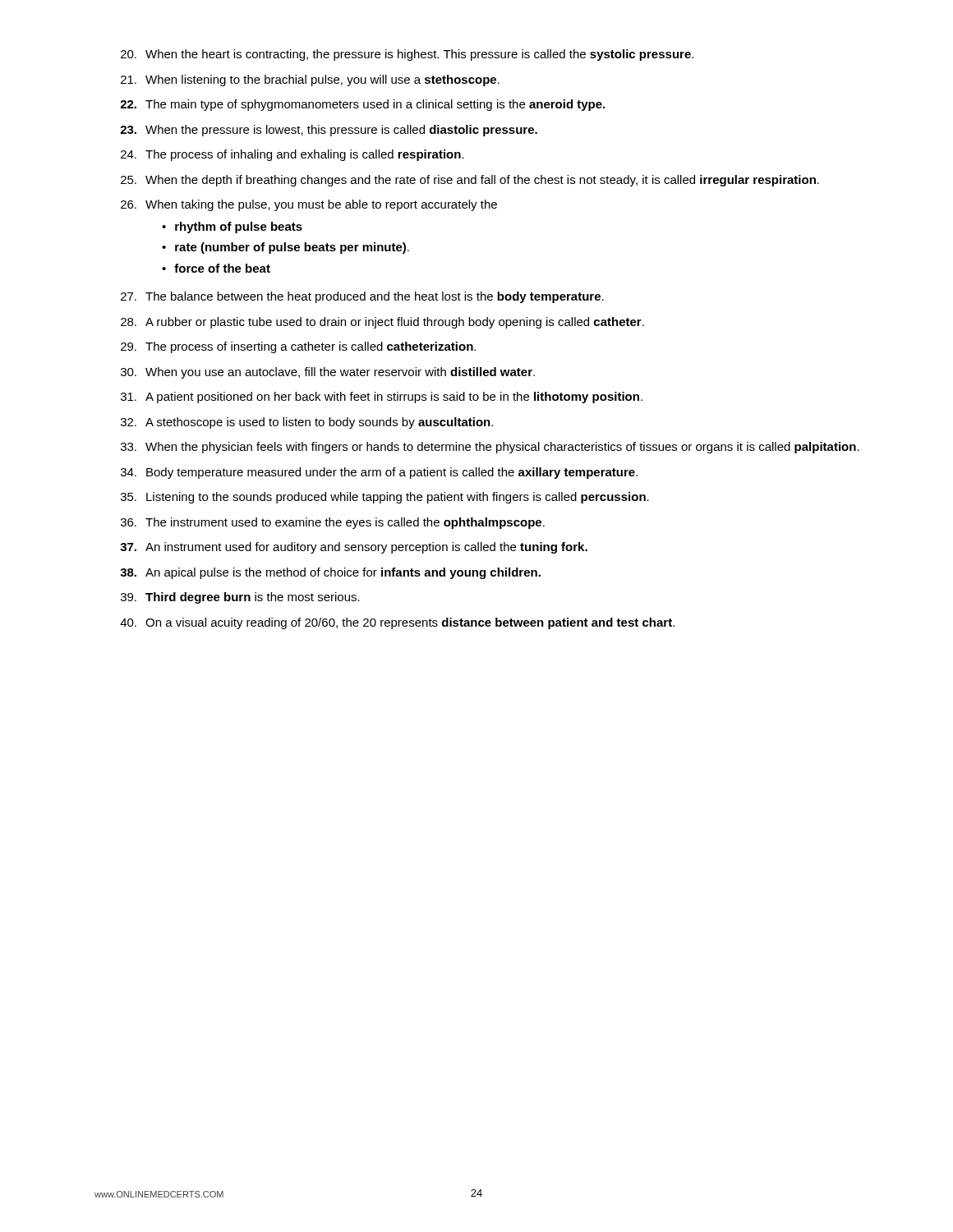953x1232 pixels.
Task: Click on the list item that says "39. Third degree burn"
Action: 240,598
